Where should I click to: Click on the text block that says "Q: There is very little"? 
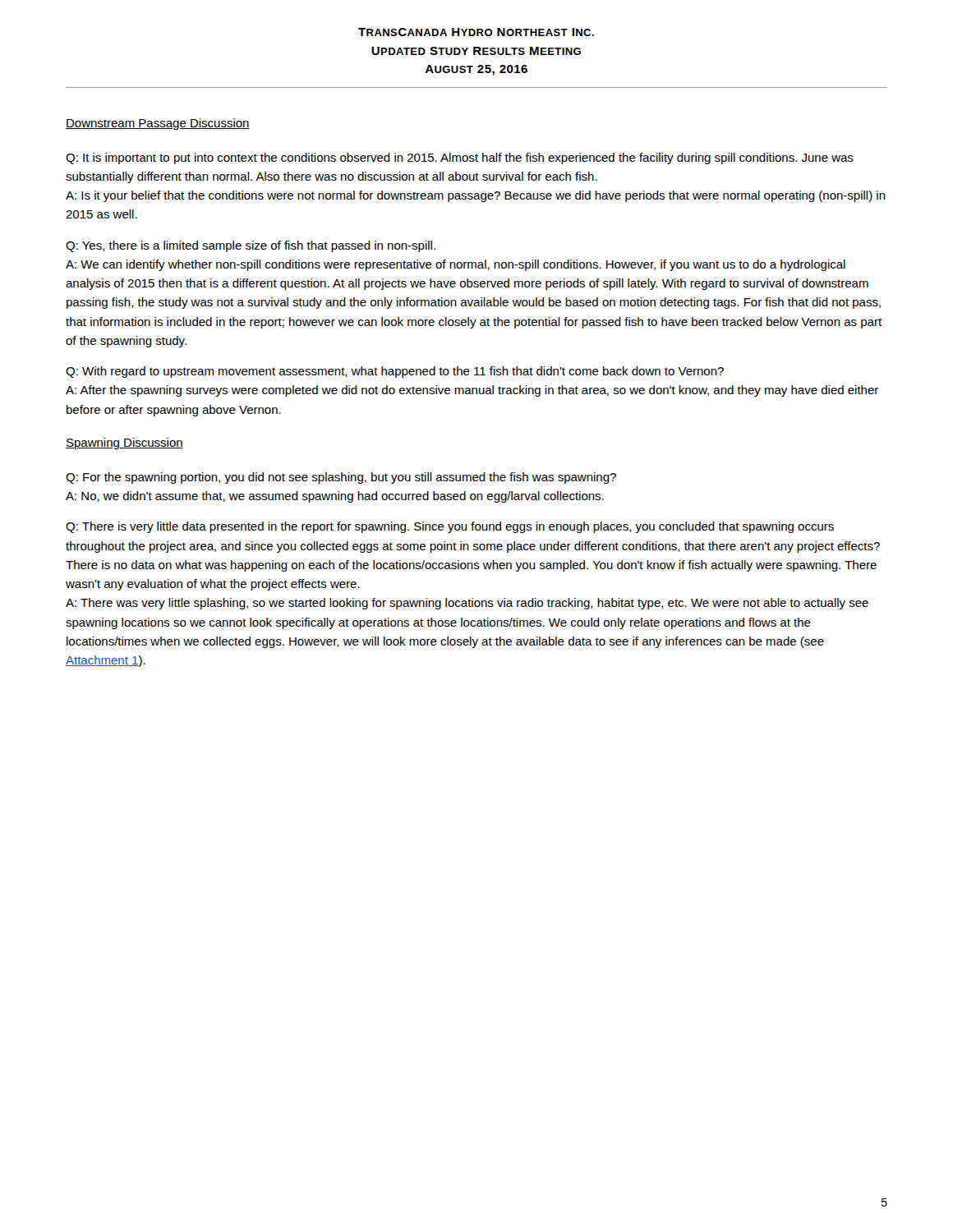473,593
